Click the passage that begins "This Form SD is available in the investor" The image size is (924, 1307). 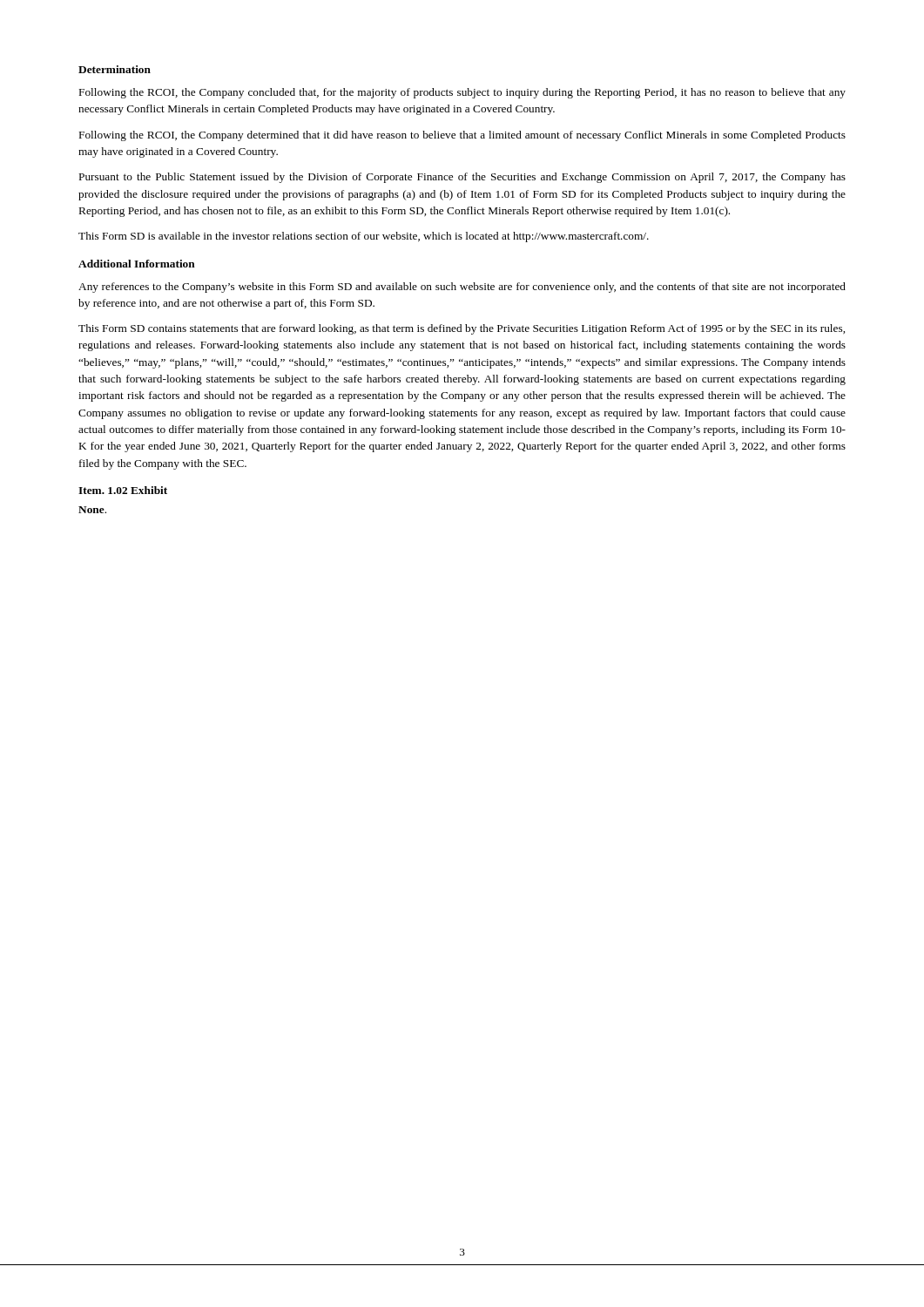pos(364,236)
